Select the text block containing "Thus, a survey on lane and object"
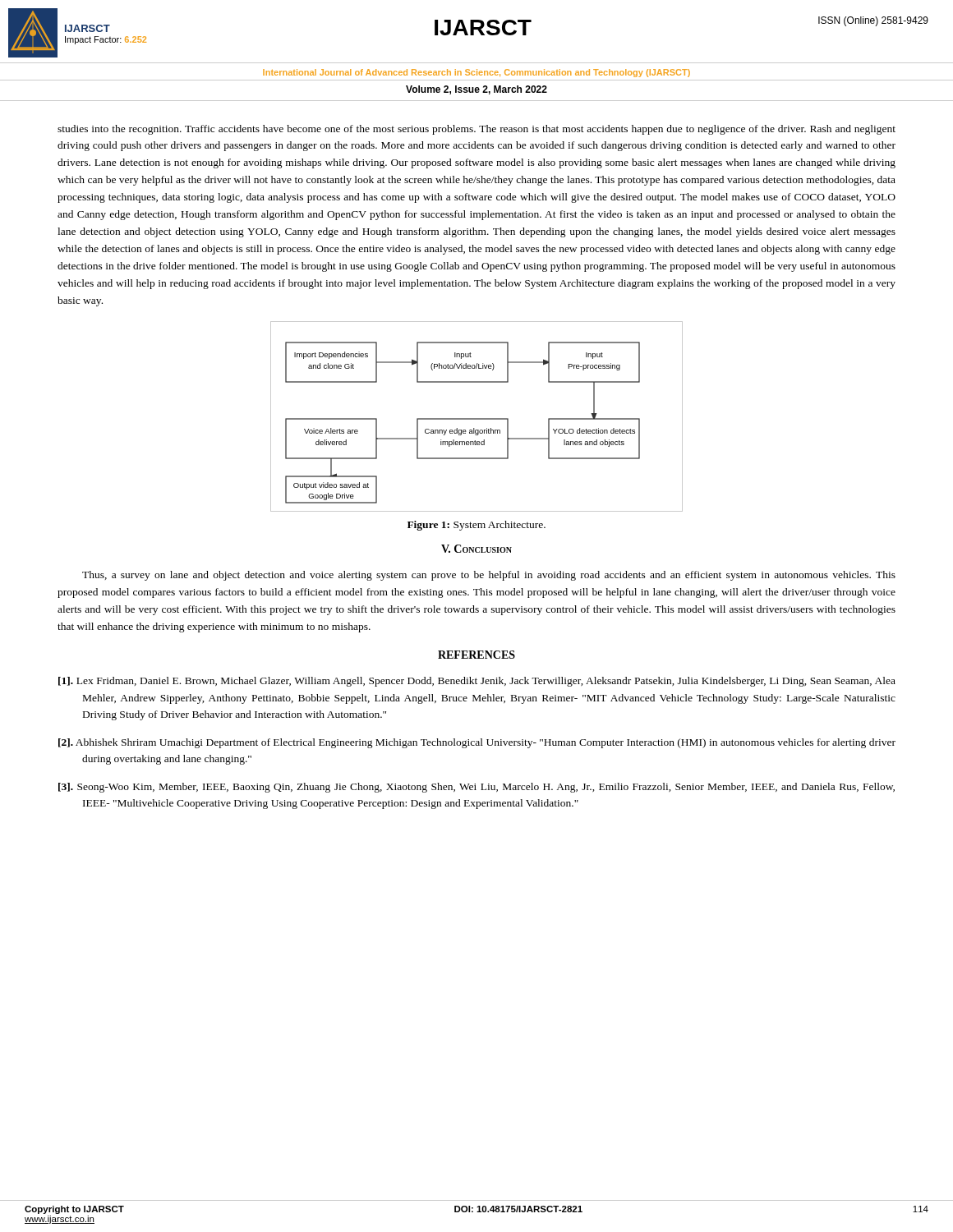This screenshot has width=953, height=1232. tap(476, 601)
